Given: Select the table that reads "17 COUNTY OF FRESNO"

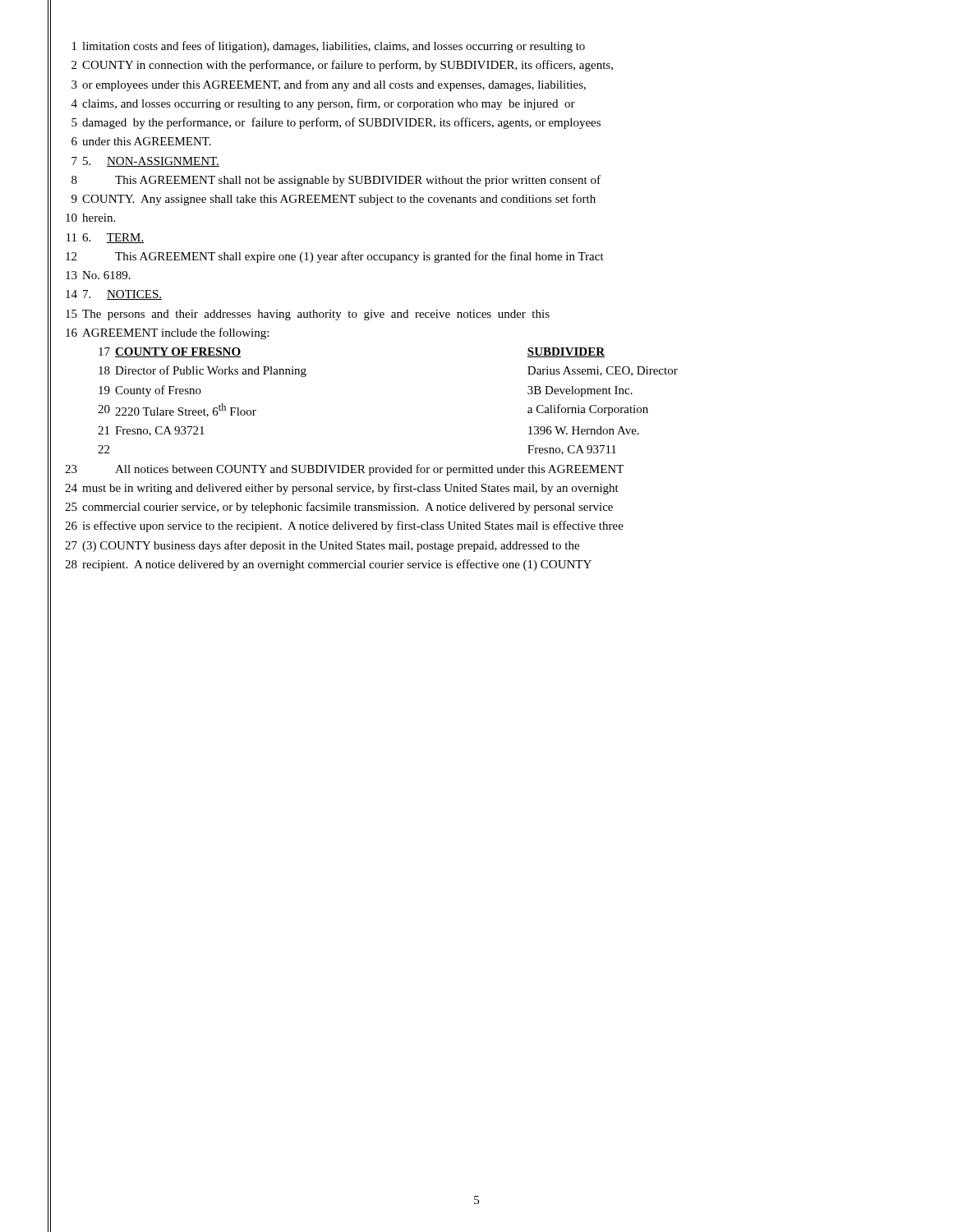Looking at the screenshot, I should click(x=511, y=401).
